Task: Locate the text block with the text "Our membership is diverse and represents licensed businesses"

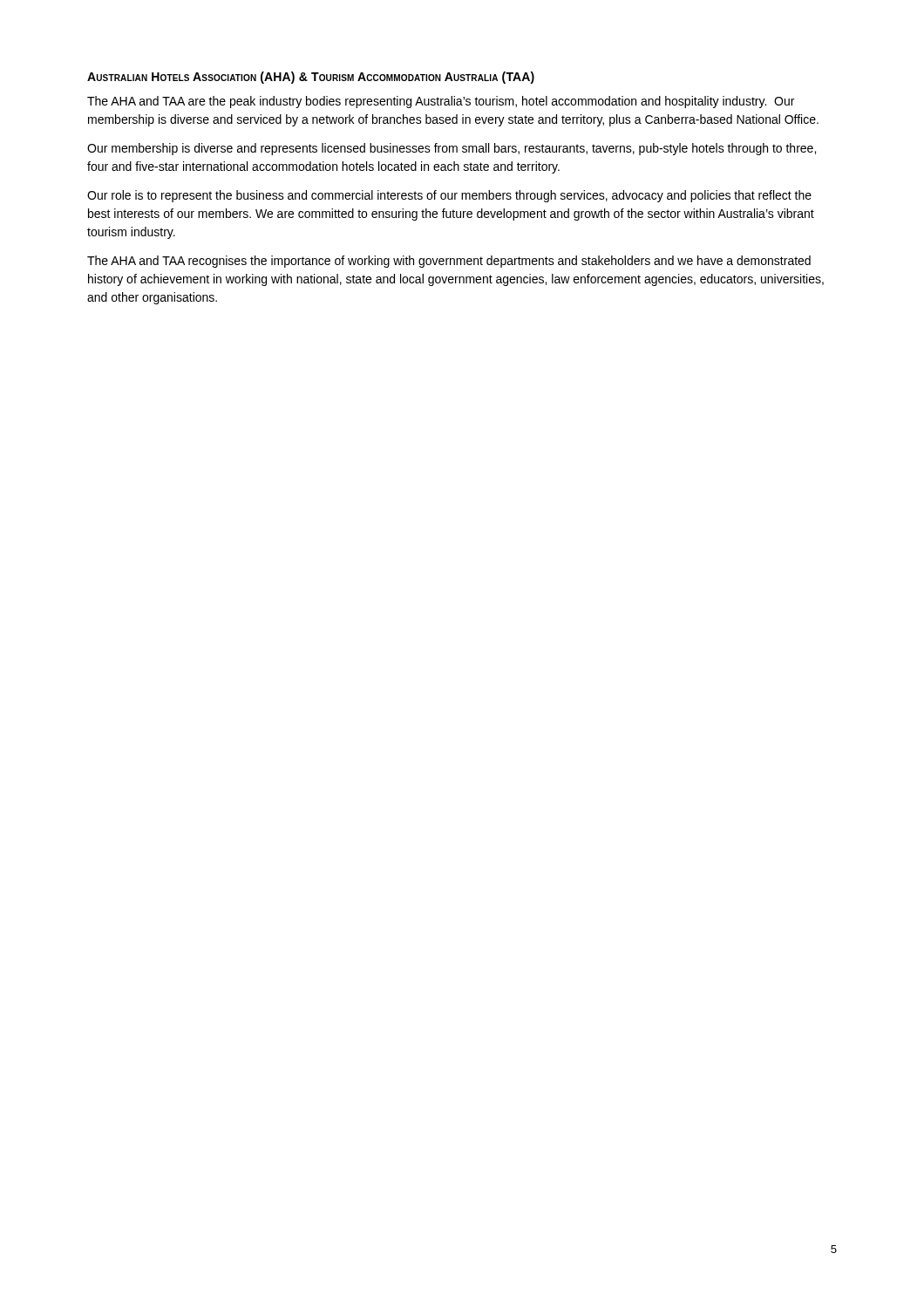Action: click(x=452, y=157)
